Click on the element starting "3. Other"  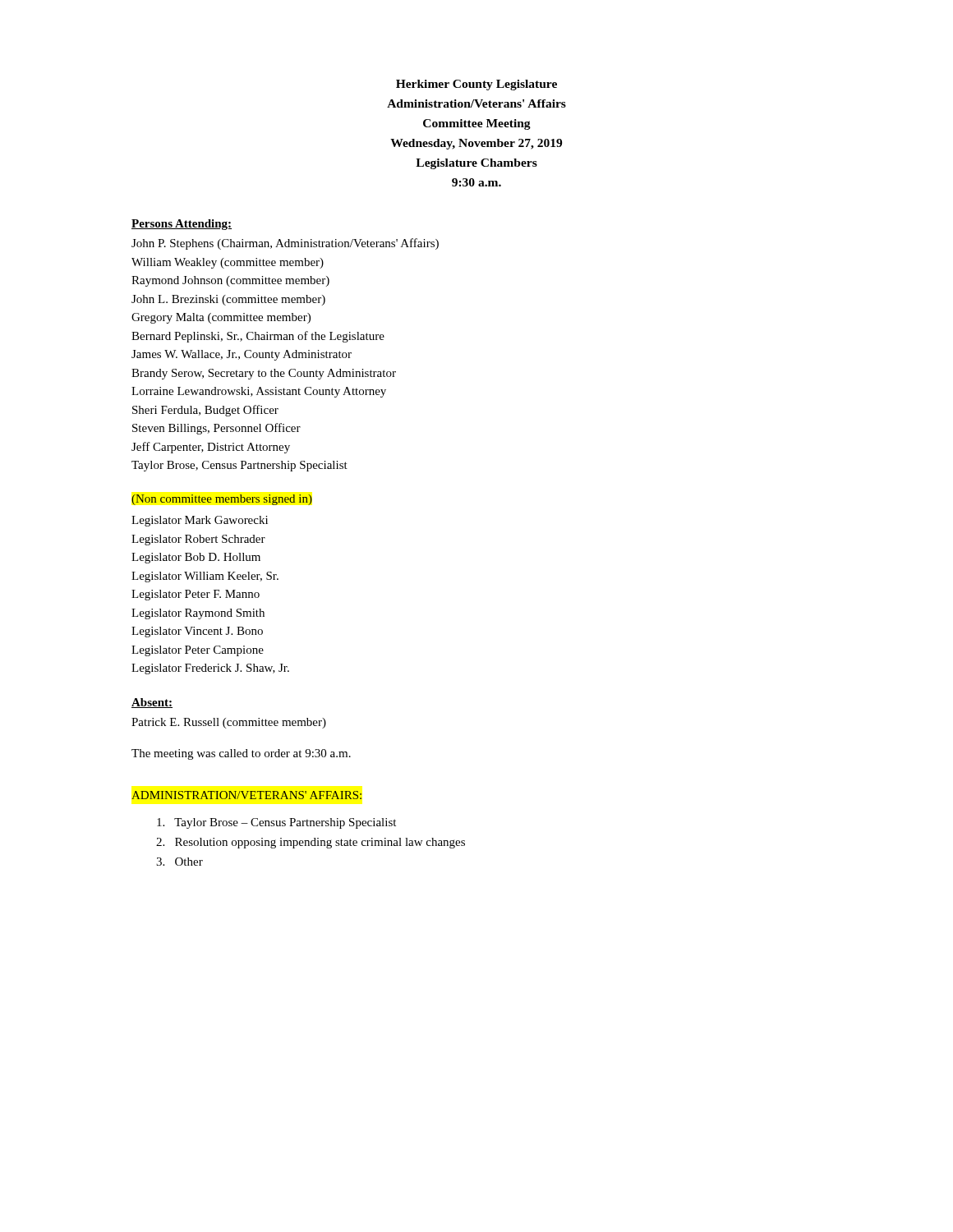179,862
